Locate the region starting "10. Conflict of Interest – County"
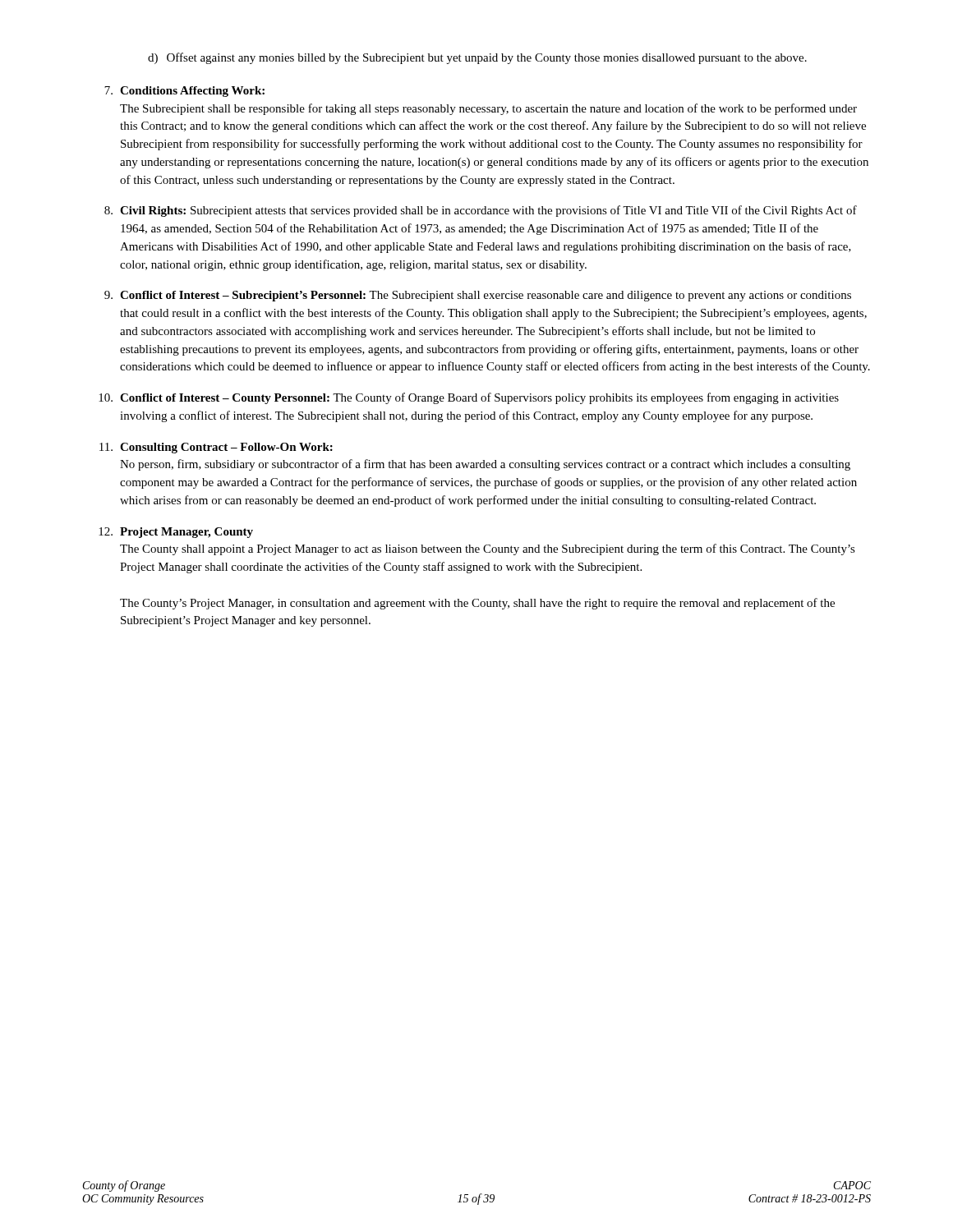The image size is (953, 1232). click(x=476, y=407)
